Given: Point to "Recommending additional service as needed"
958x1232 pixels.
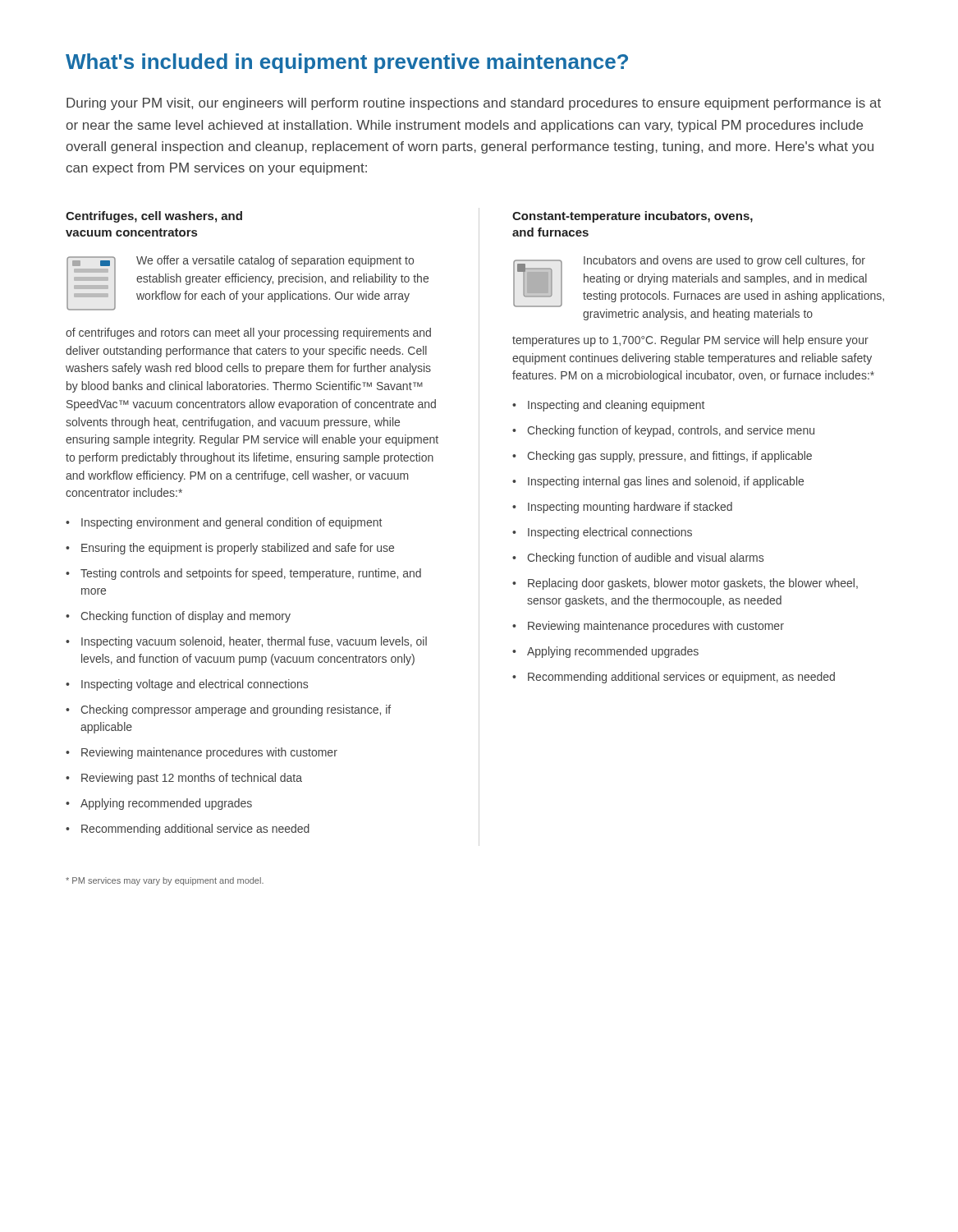Looking at the screenshot, I should tap(195, 829).
